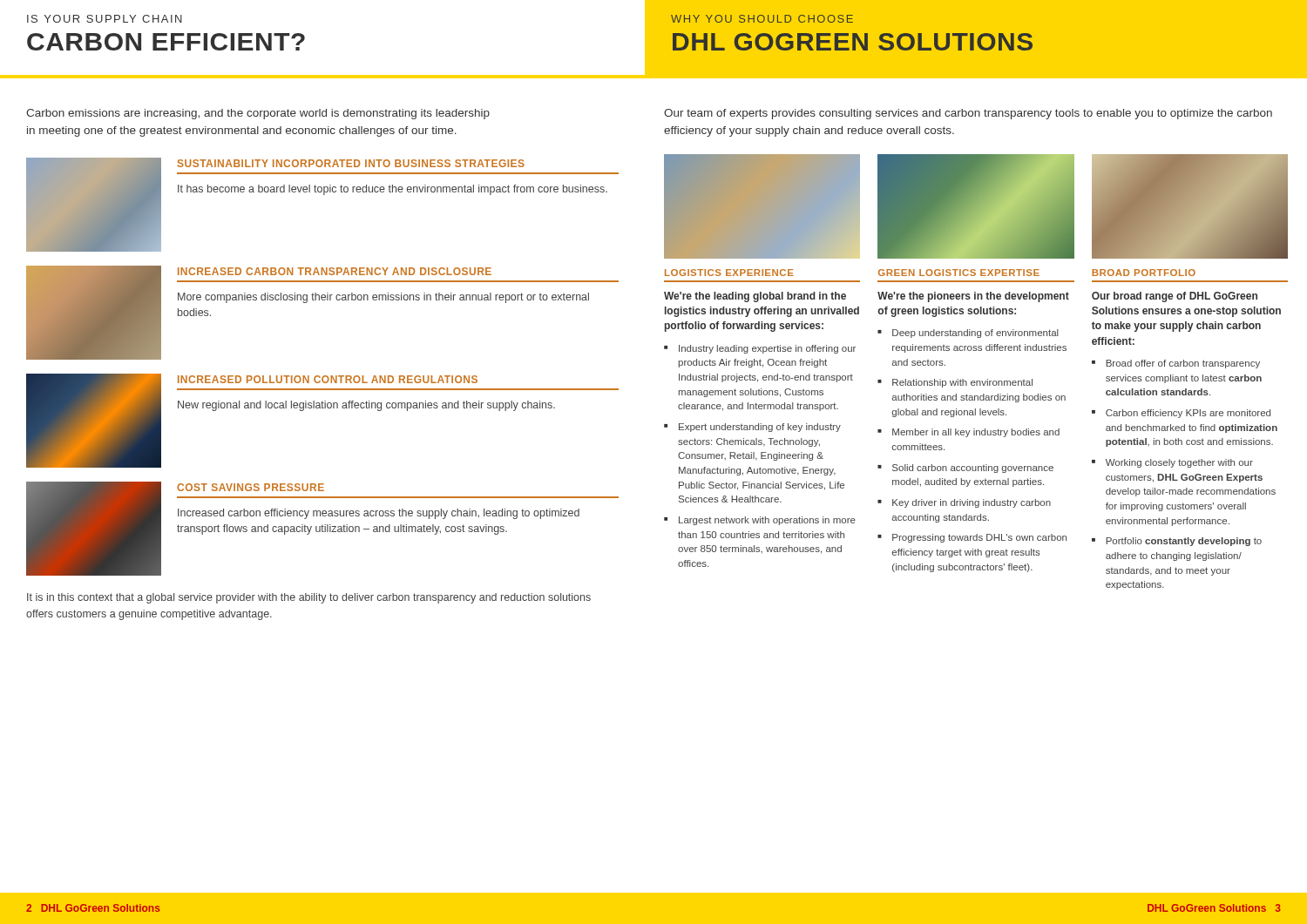Viewport: 1307px width, 924px height.
Task: Click the passage that begins "Progressing towards DHL's own carbon efficiency"
Action: point(979,552)
